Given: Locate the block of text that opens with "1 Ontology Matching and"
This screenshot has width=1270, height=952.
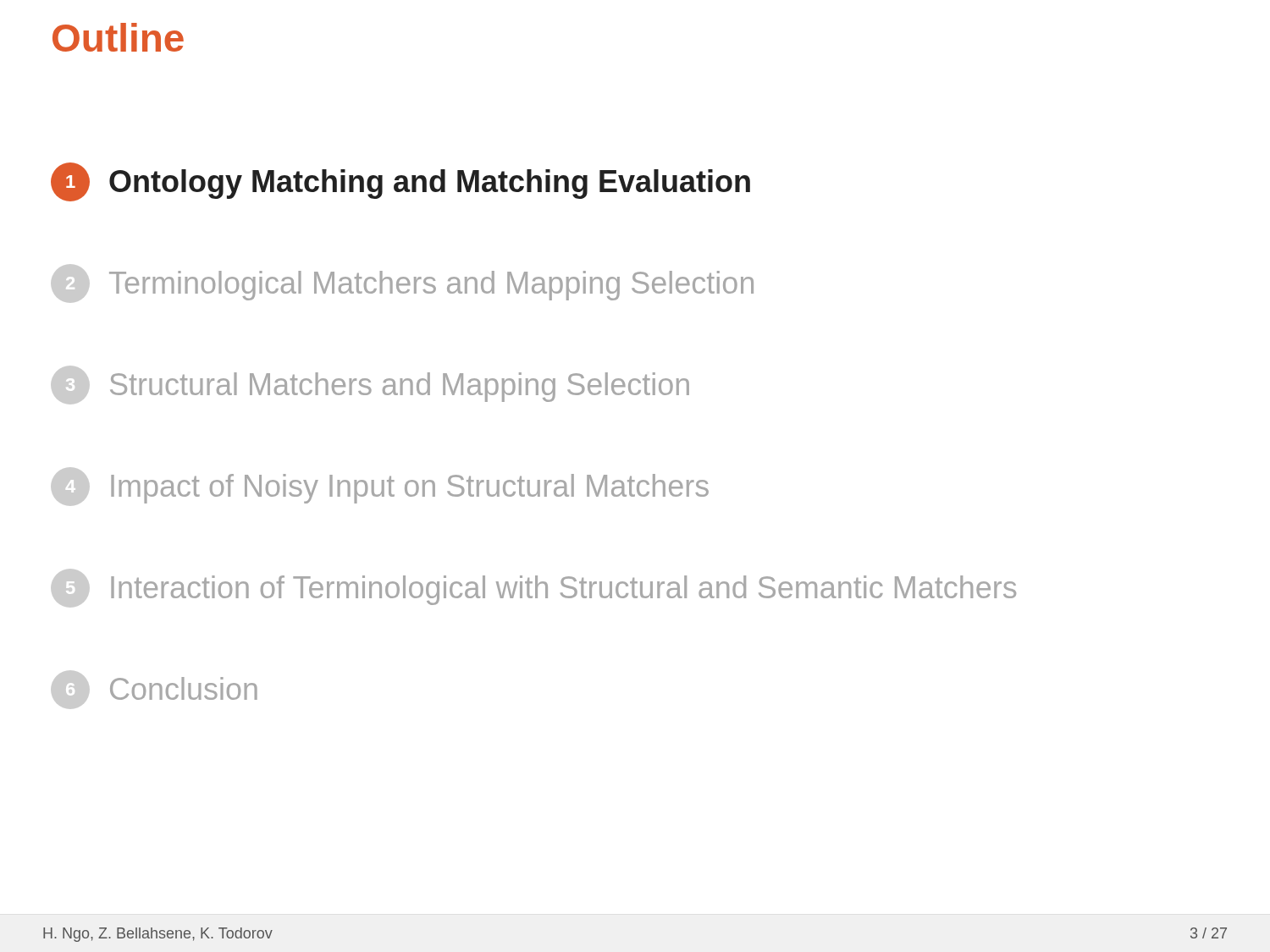Looking at the screenshot, I should point(401,182).
